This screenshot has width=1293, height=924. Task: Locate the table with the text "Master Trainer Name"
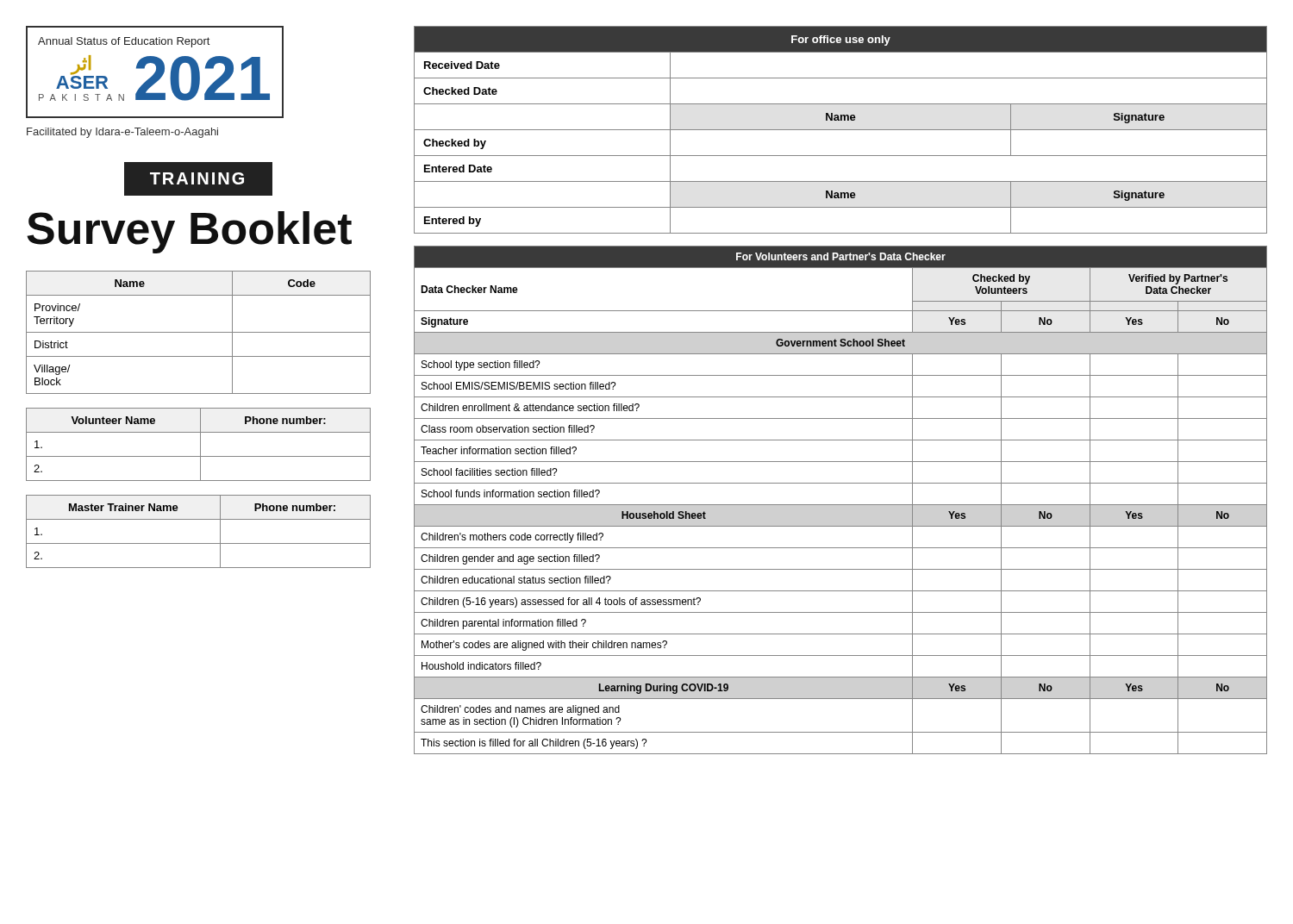[x=198, y=538]
